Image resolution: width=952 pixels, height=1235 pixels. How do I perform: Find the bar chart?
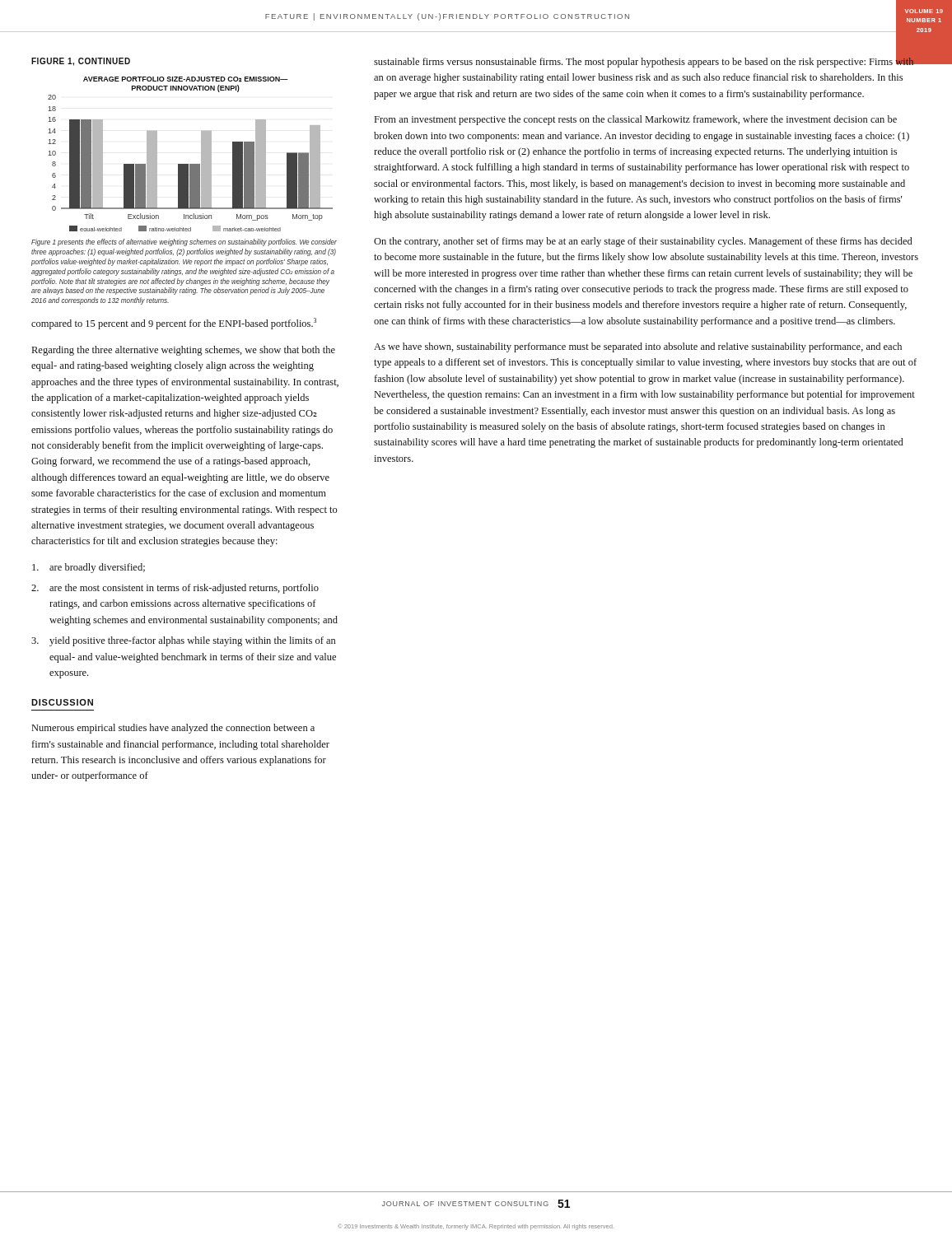coord(185,151)
